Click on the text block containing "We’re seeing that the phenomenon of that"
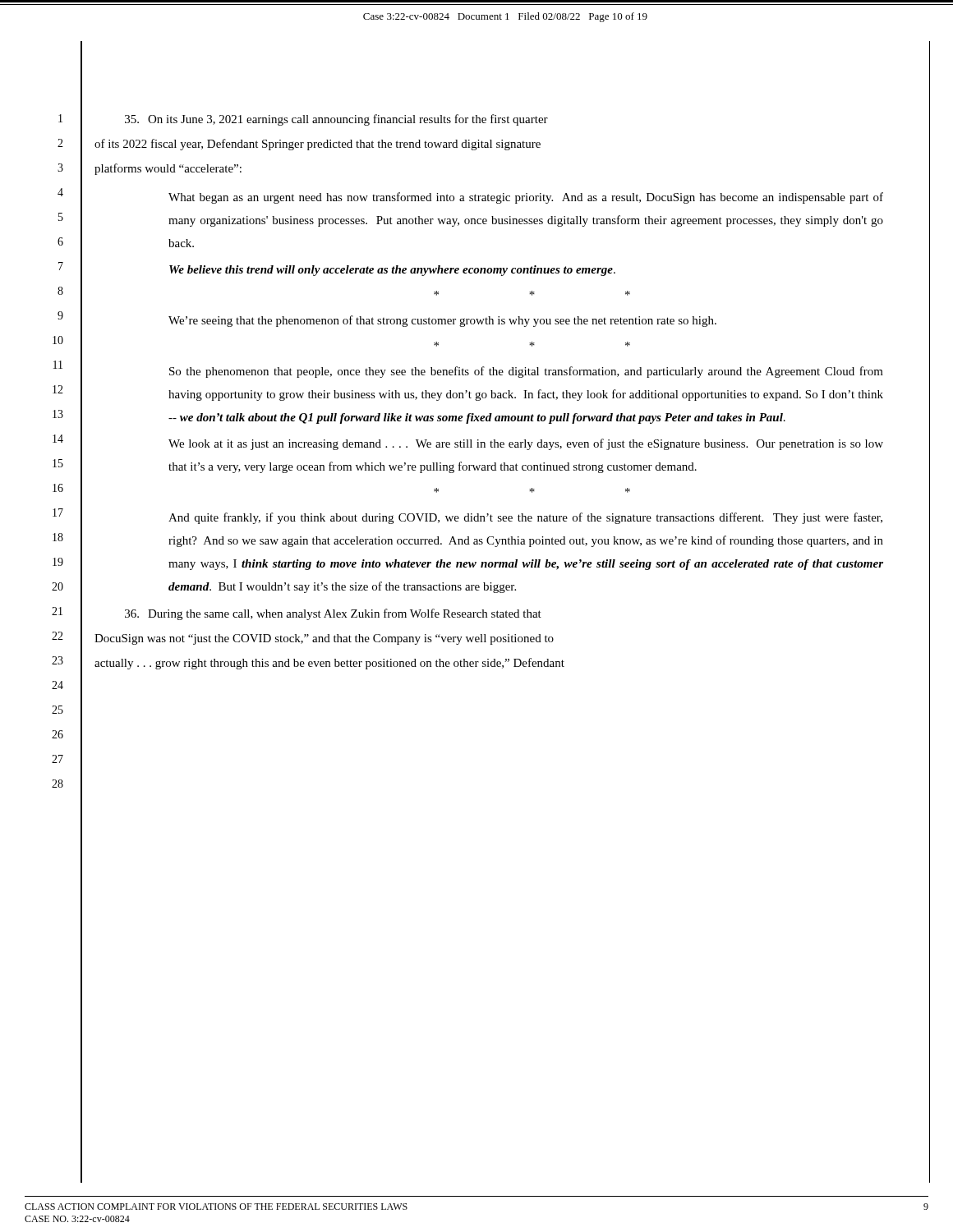The image size is (953, 1232). tap(526, 320)
